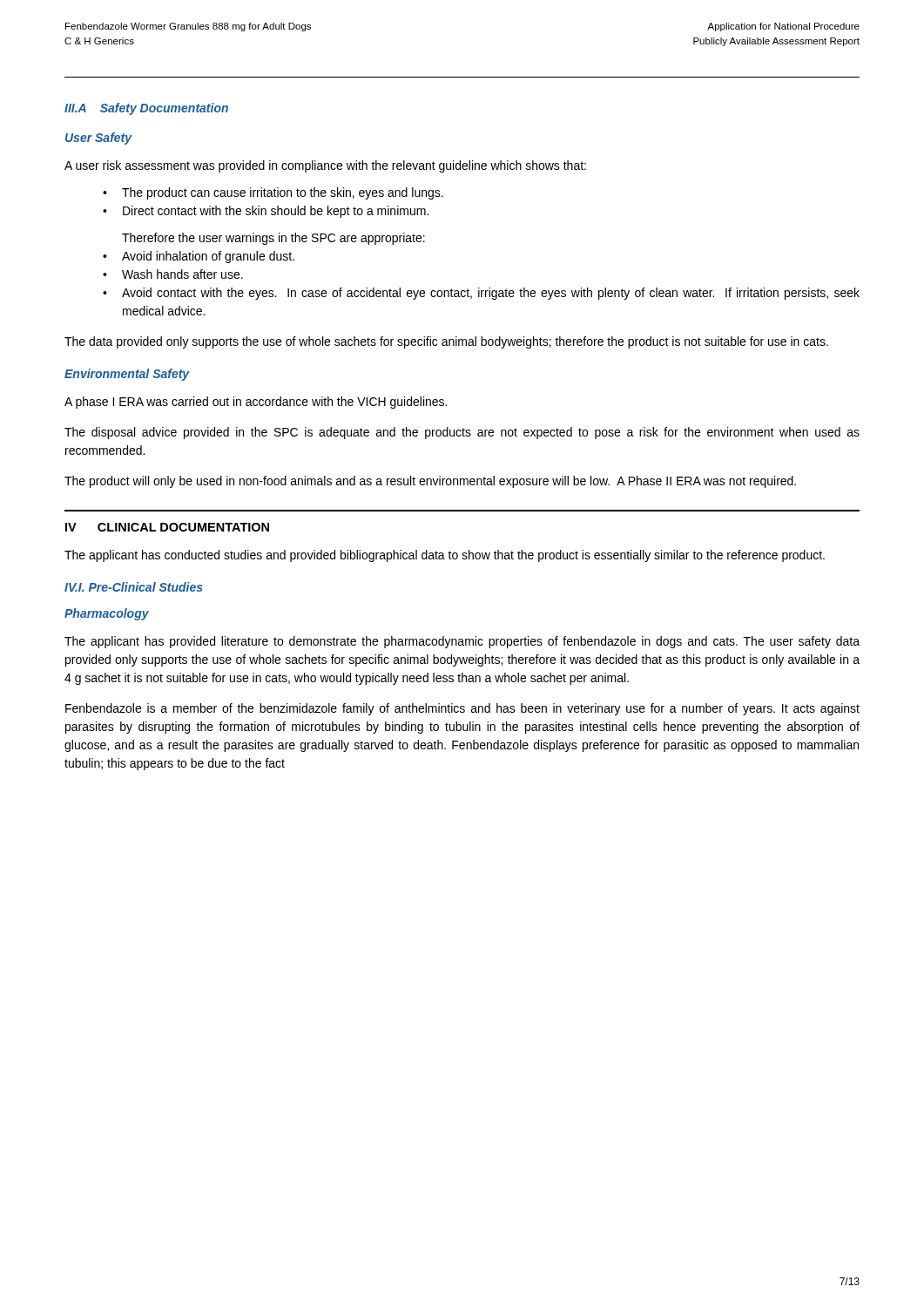Viewport: 924px width, 1307px height.
Task: Find the block starting "A phase I ERA"
Action: 256,402
